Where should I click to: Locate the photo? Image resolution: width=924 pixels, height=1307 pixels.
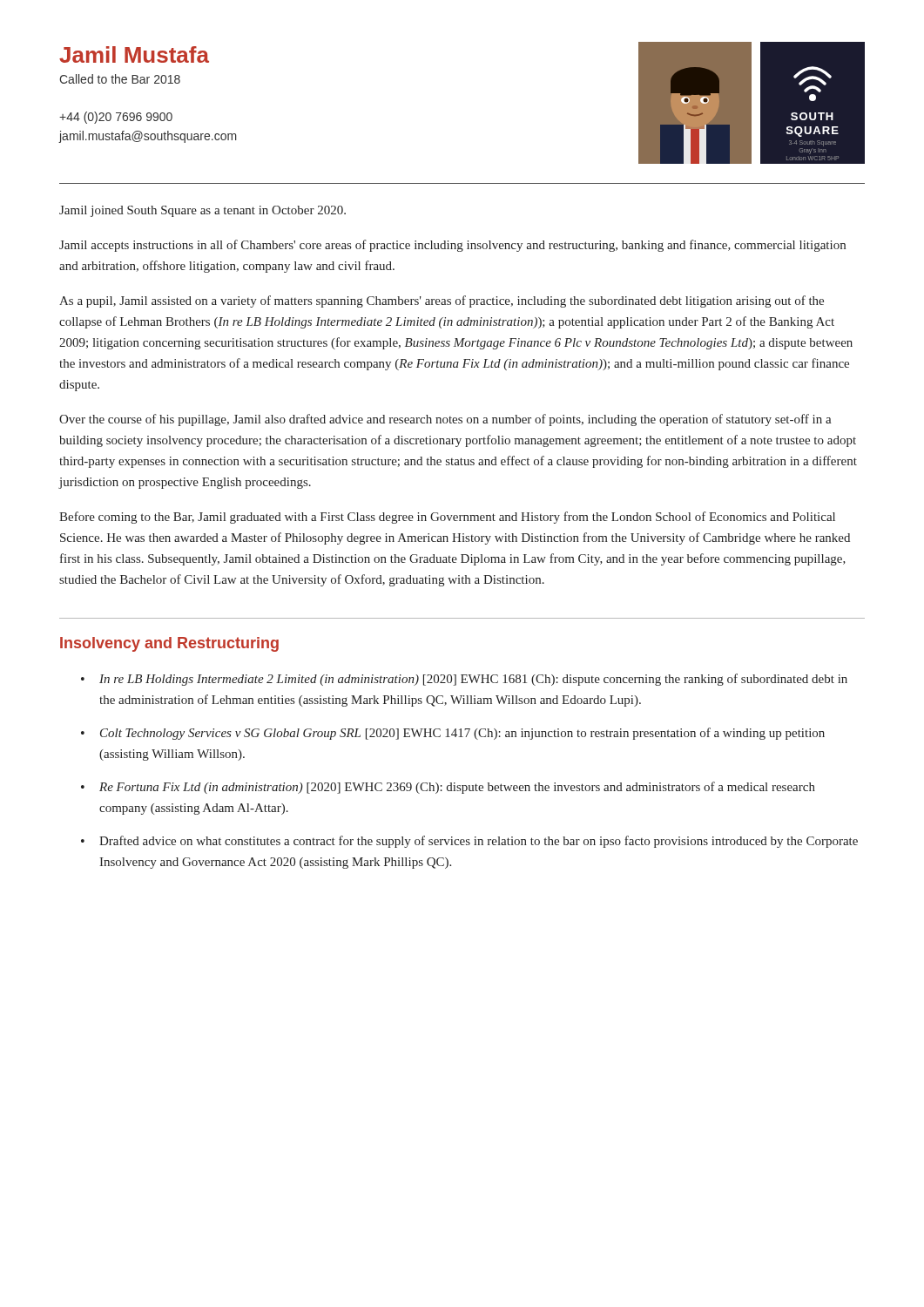click(x=695, y=105)
